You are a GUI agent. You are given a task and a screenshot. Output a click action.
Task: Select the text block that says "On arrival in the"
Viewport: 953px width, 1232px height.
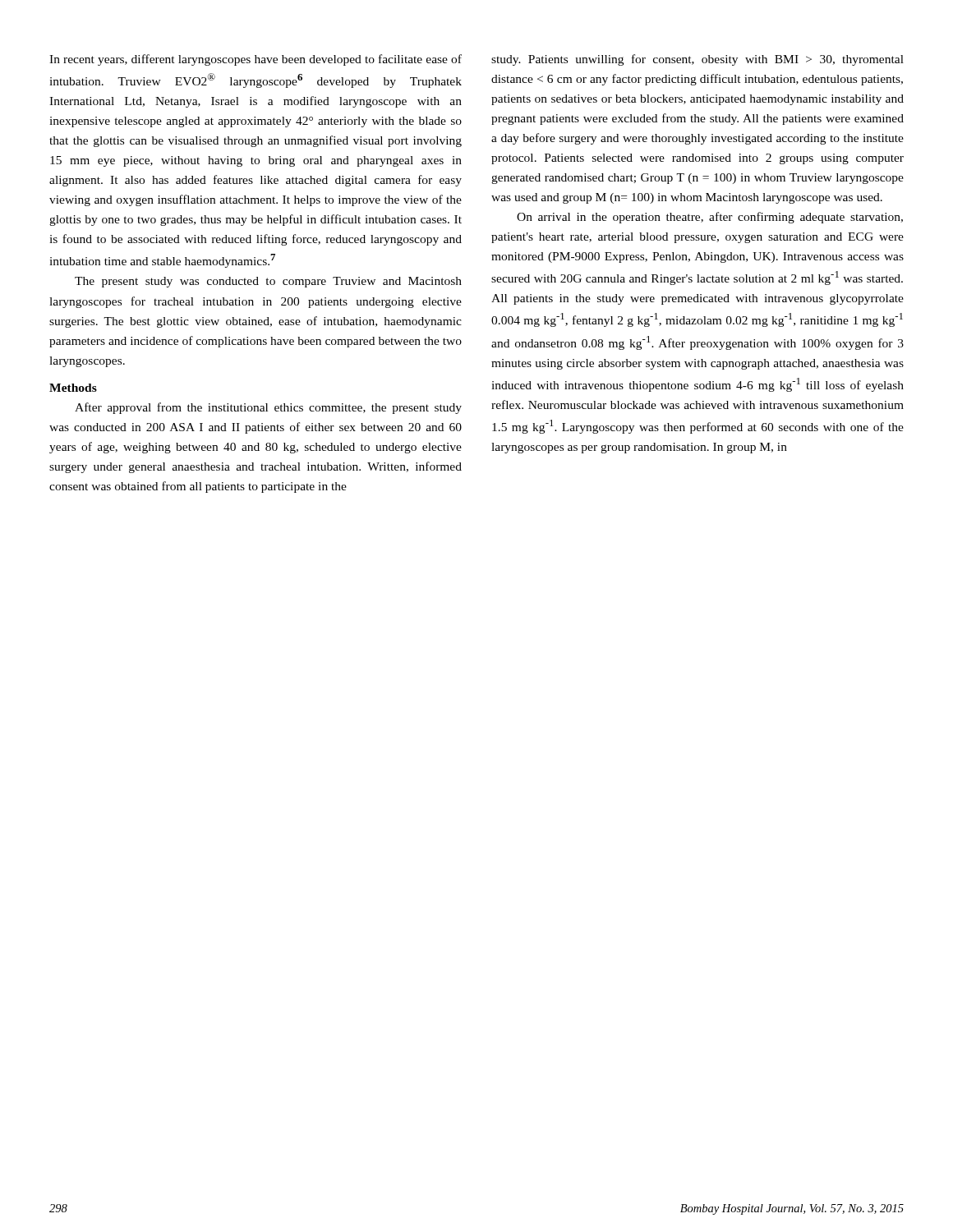698,332
